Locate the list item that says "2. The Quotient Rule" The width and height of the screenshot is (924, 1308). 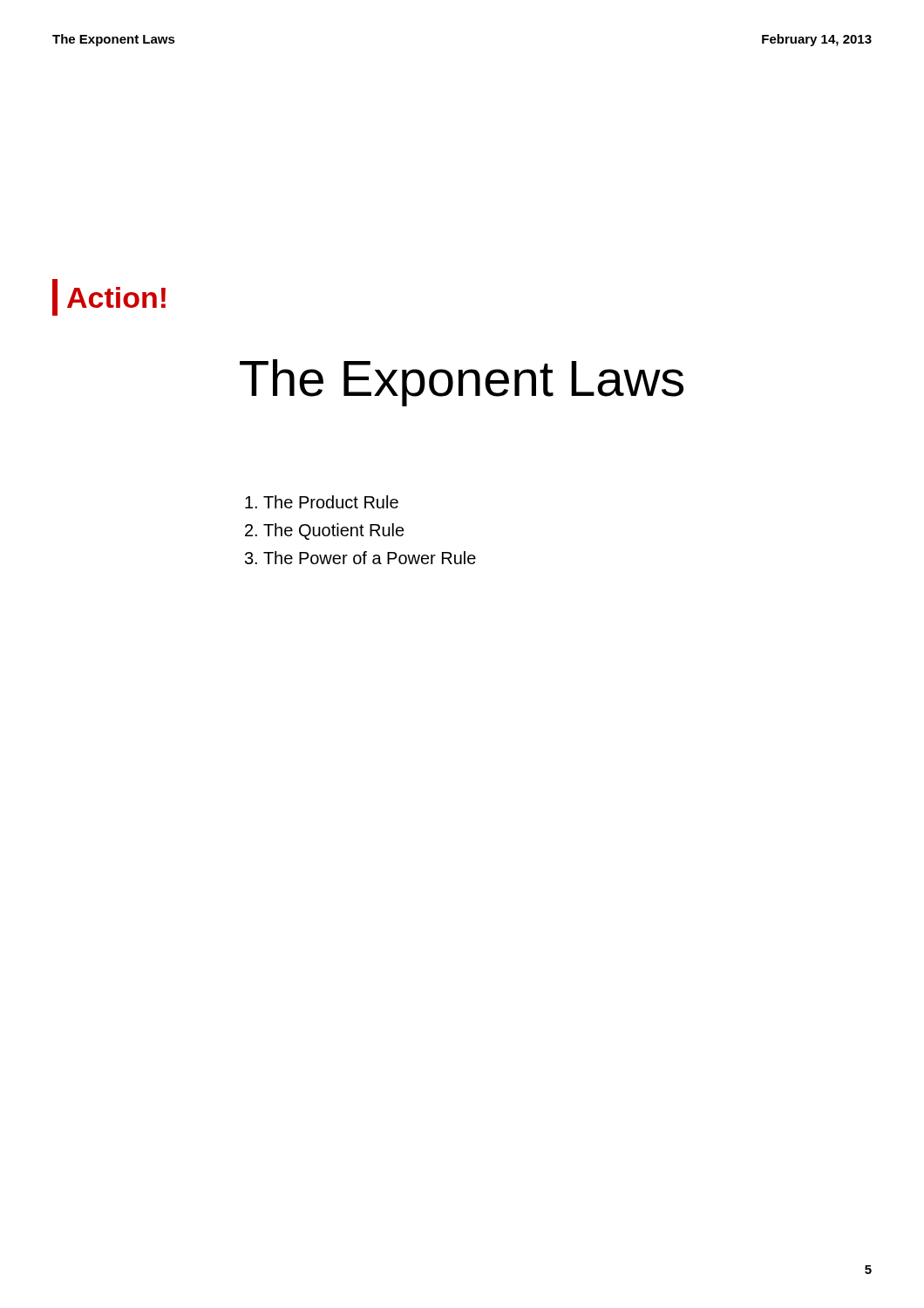pyautogui.click(x=324, y=530)
